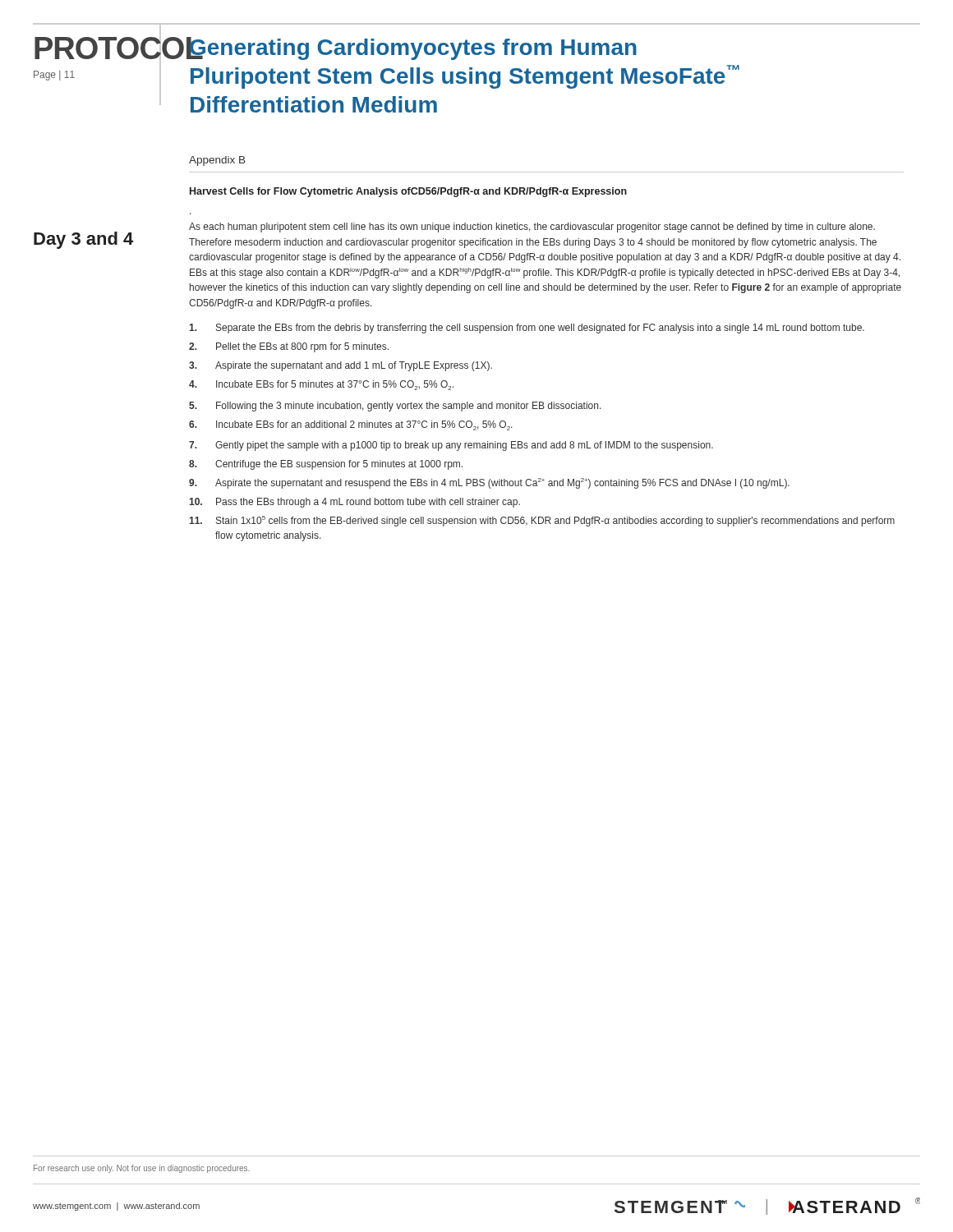Navigate to the element starting "6. Incubate EBs for"
The height and width of the screenshot is (1232, 953).
click(351, 425)
